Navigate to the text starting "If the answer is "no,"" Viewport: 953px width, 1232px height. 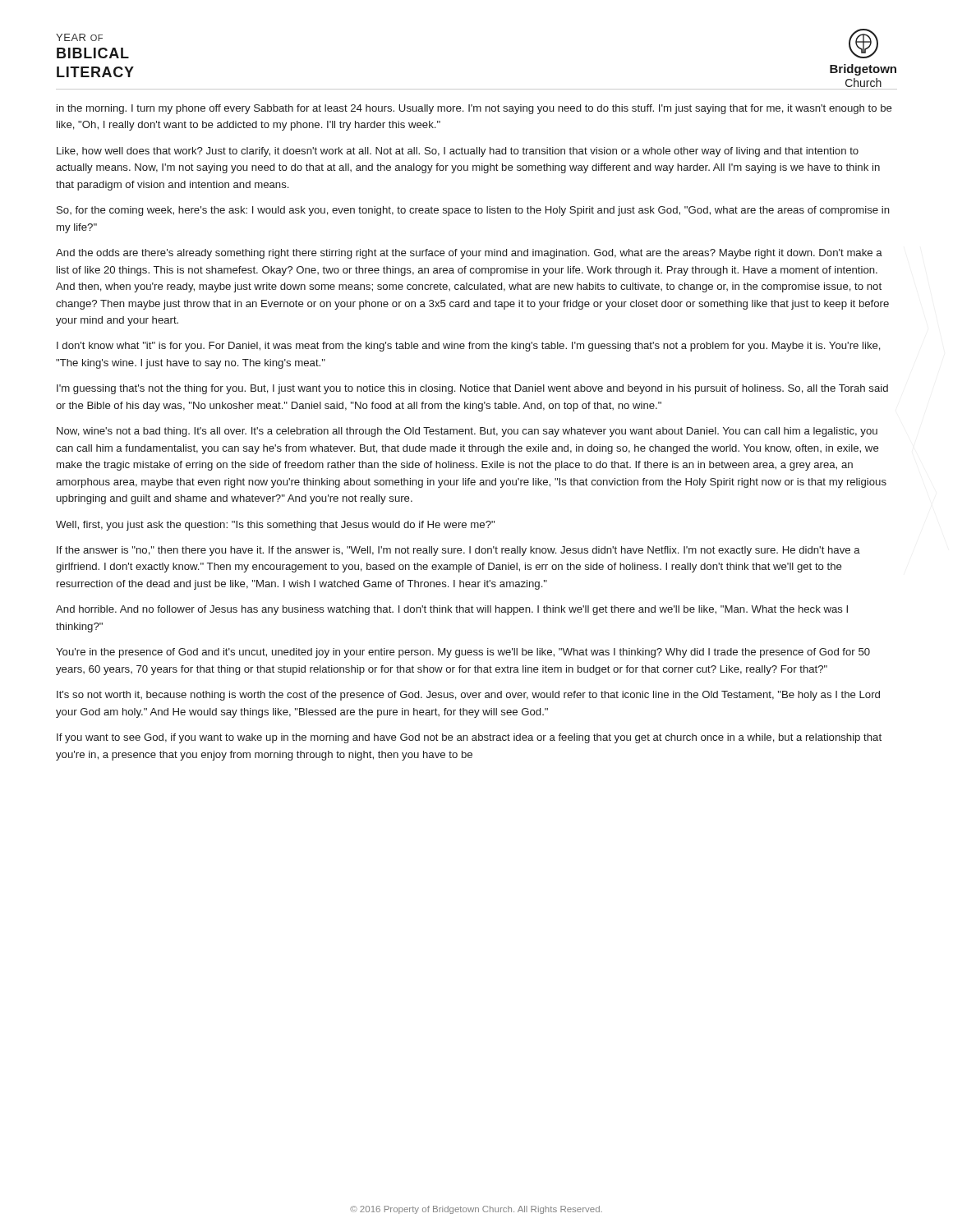(458, 567)
